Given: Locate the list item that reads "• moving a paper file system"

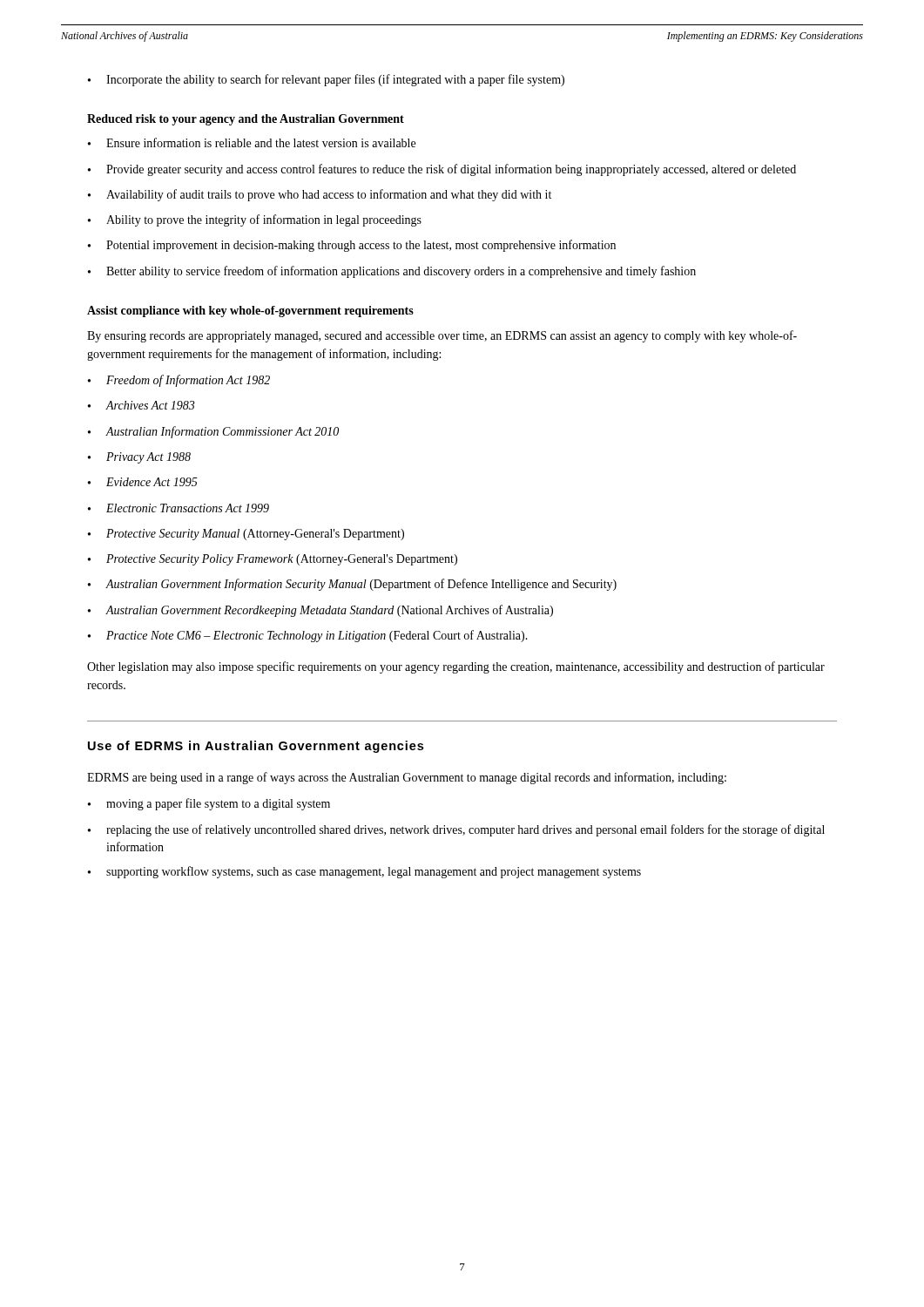Looking at the screenshot, I should (x=209, y=804).
